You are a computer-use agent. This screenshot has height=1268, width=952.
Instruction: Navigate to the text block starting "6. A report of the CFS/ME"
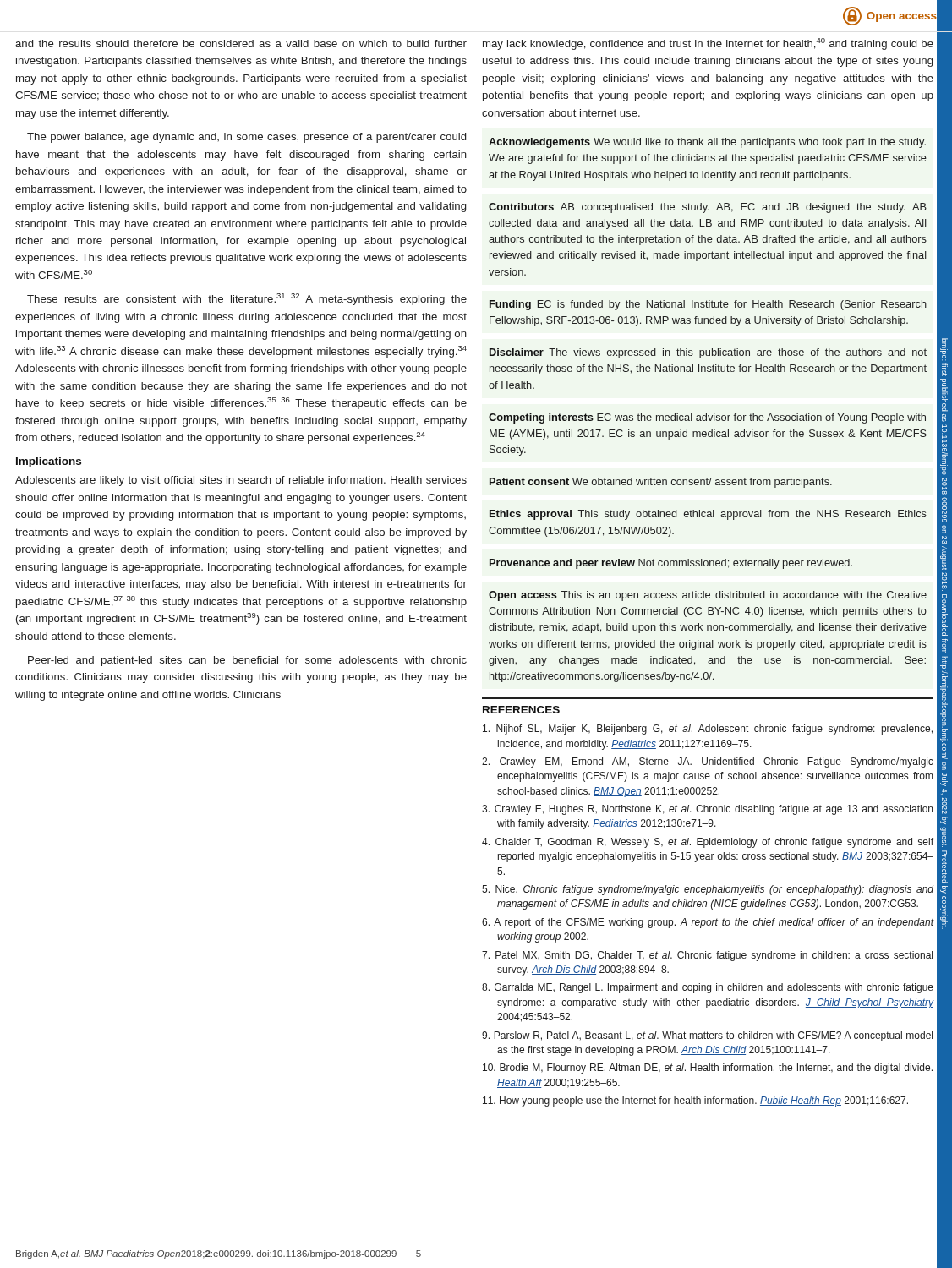pos(708,930)
